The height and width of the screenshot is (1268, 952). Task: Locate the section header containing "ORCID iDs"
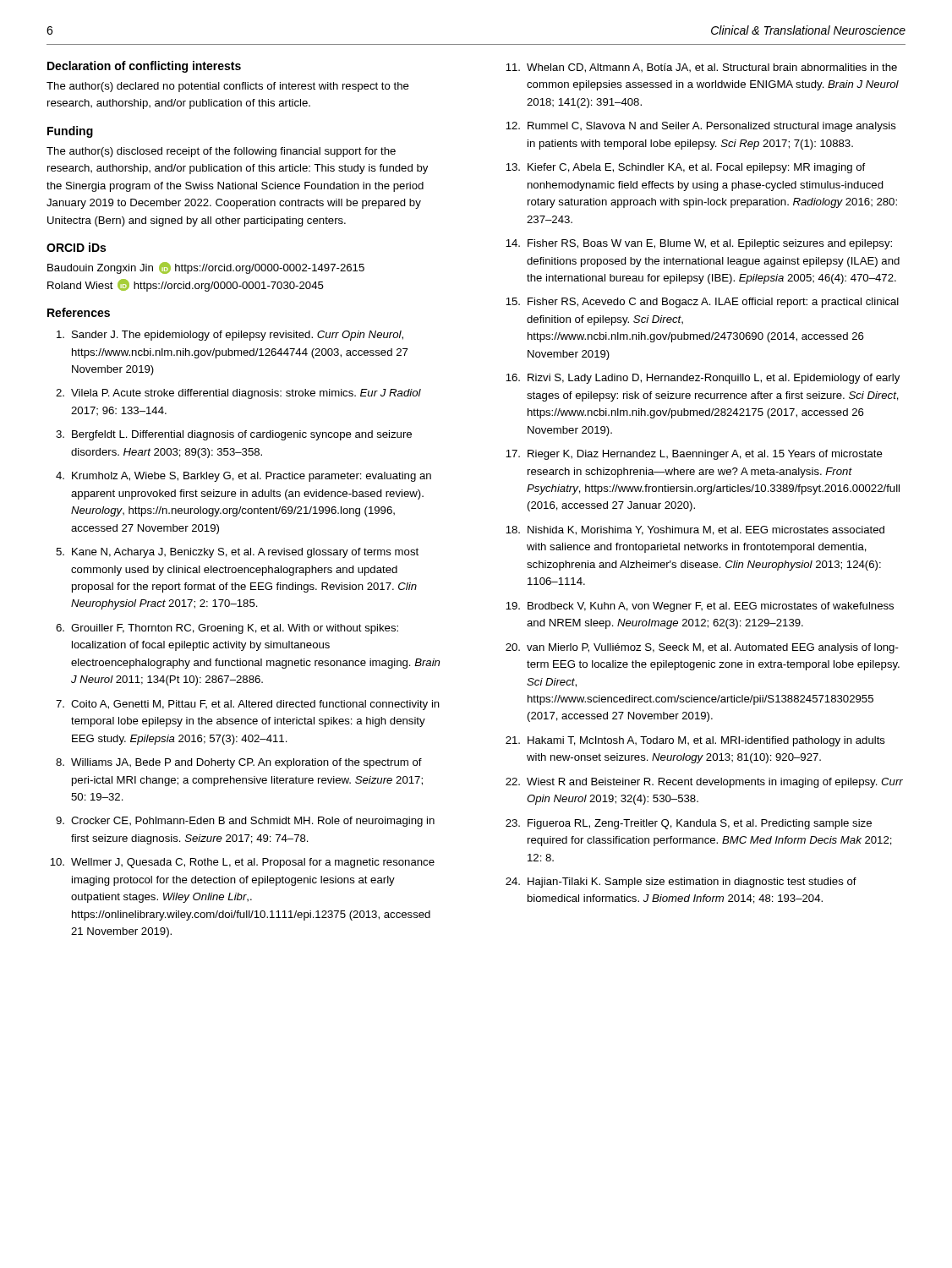76,248
